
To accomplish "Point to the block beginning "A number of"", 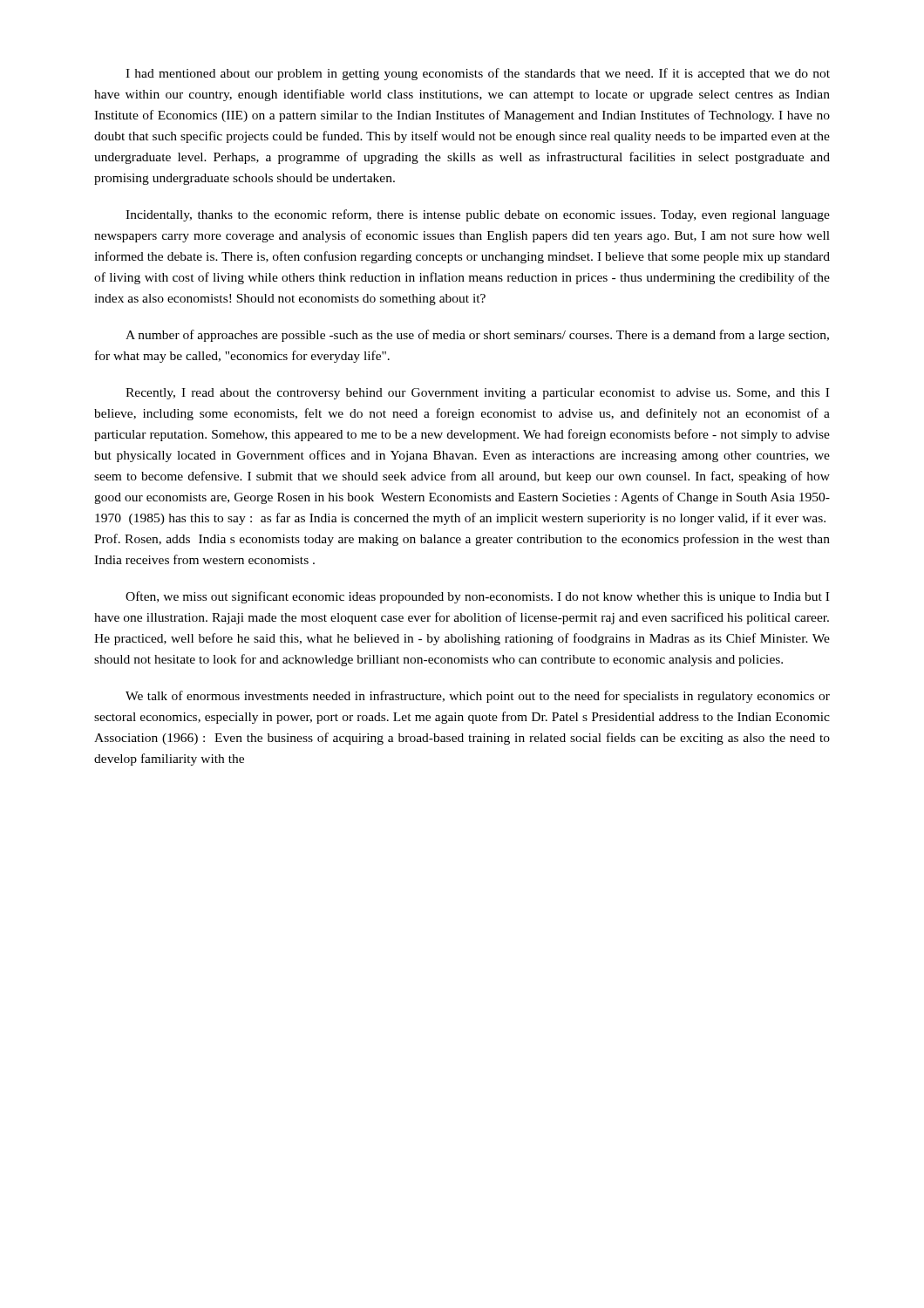I will click(462, 345).
